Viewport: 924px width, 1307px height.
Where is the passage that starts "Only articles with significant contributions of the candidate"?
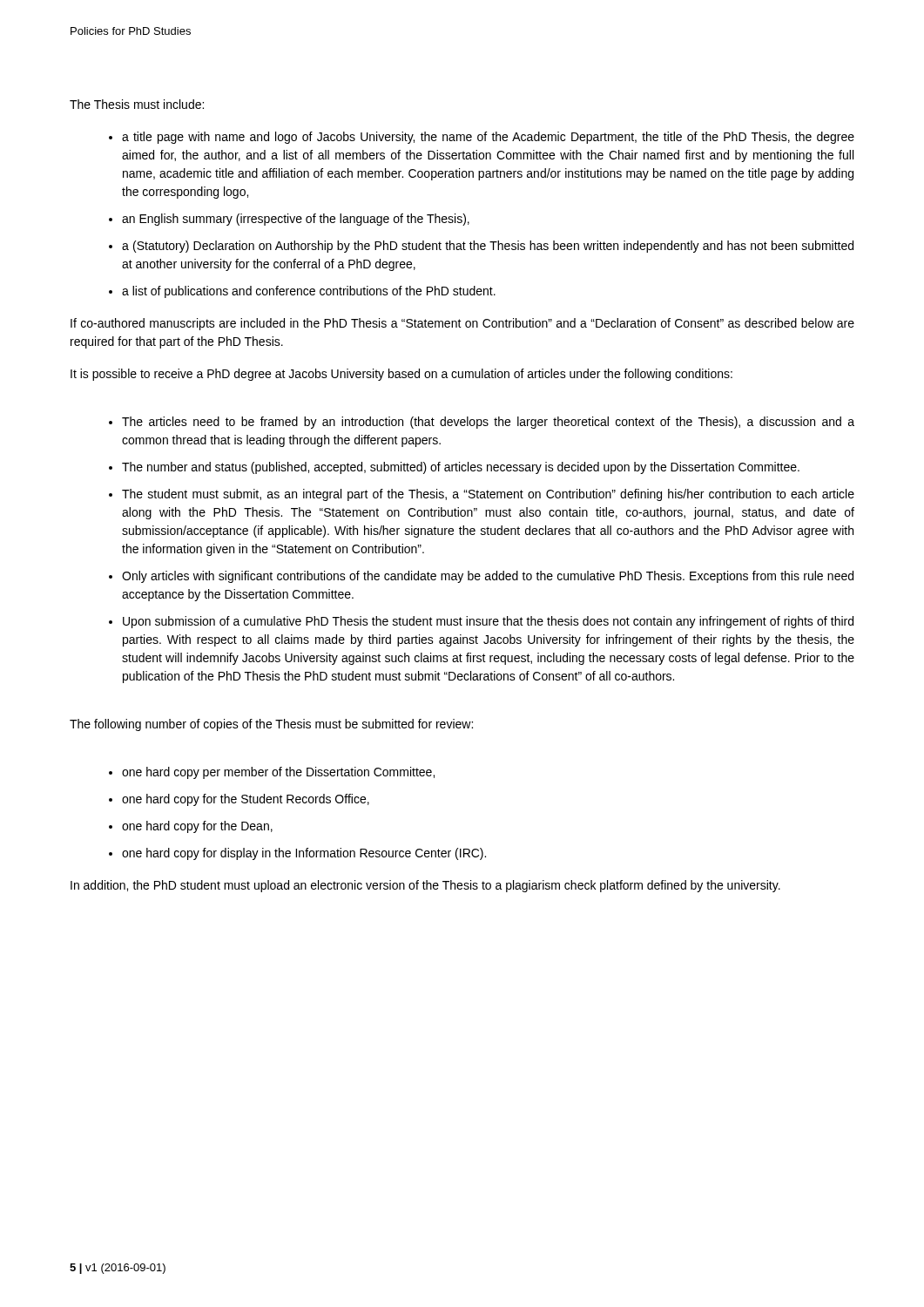pos(488,585)
